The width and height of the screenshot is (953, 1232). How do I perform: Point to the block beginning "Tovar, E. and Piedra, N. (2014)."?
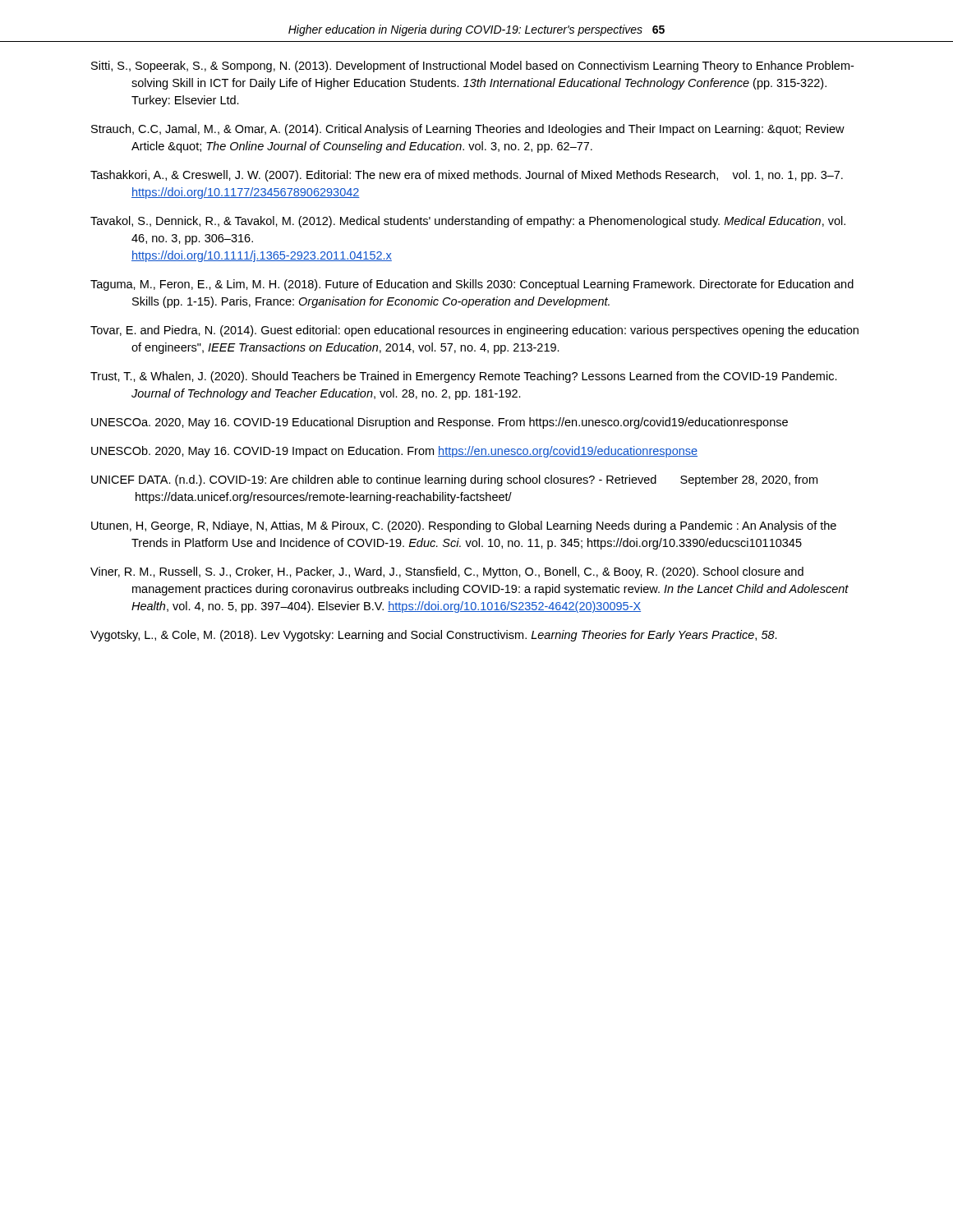pos(475,339)
